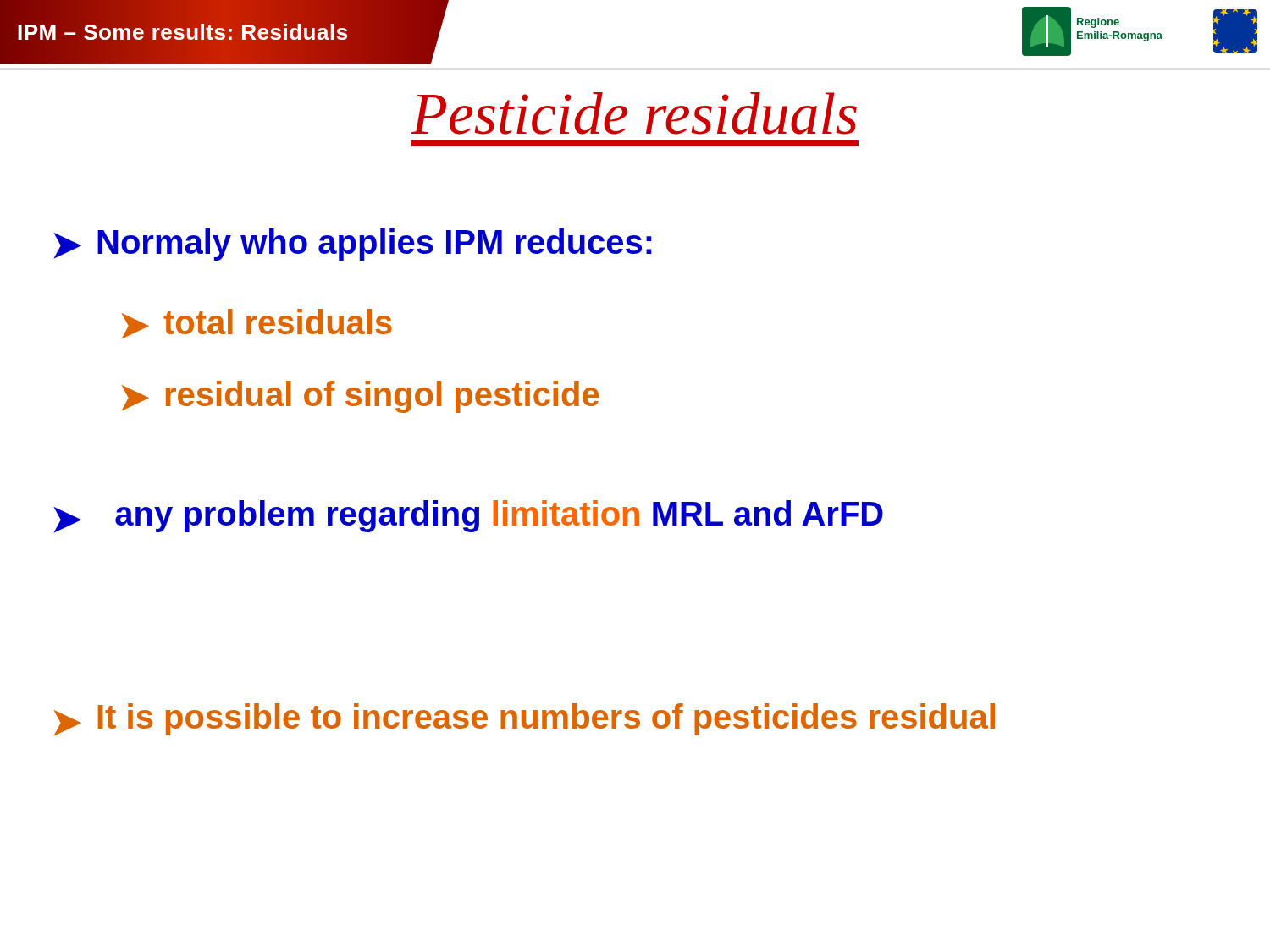Navigate to the text block starting "➤ Normaly who applies IPM"
The width and height of the screenshot is (1270, 952).
click(x=353, y=244)
